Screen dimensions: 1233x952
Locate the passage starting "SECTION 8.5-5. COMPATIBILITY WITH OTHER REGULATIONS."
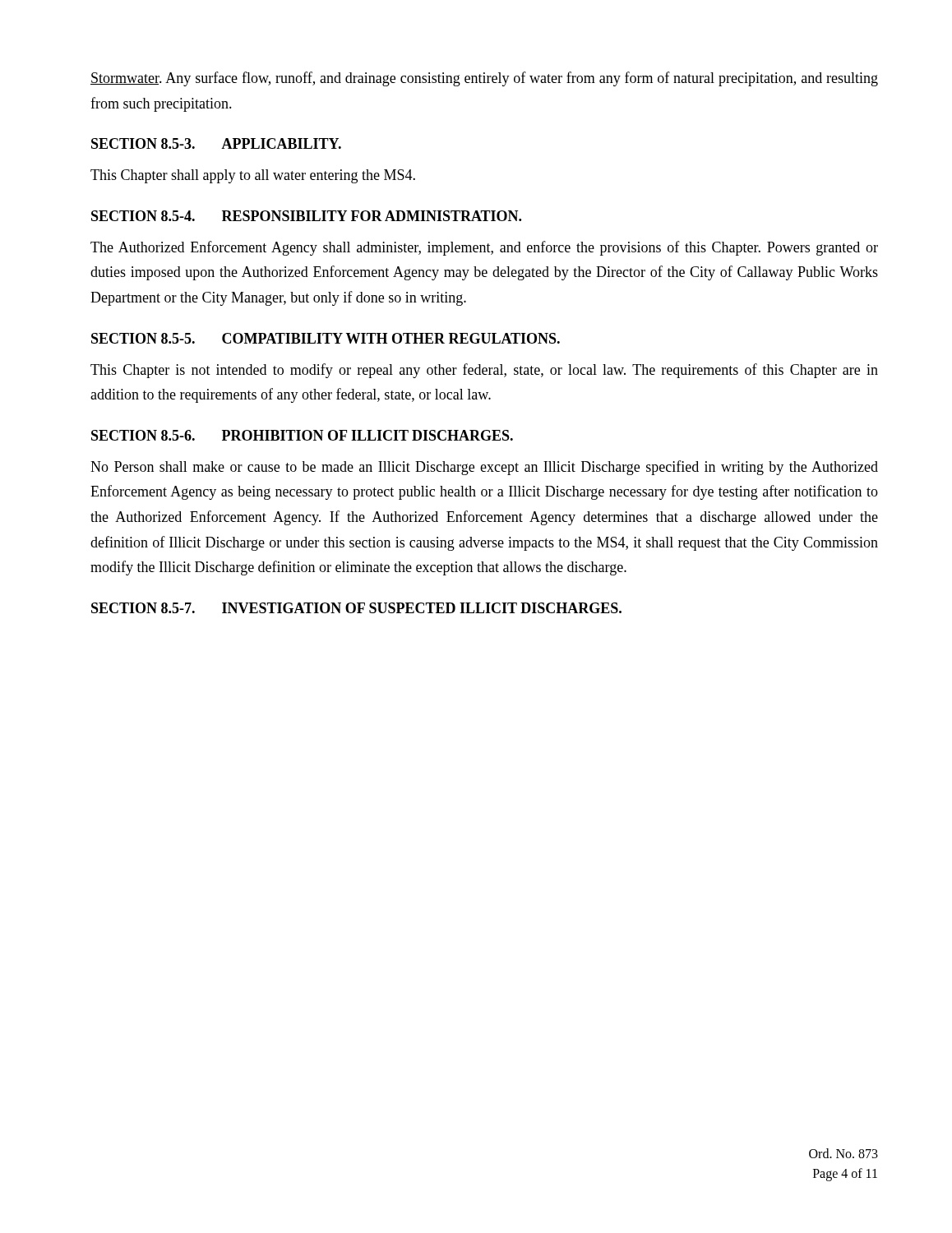click(325, 339)
